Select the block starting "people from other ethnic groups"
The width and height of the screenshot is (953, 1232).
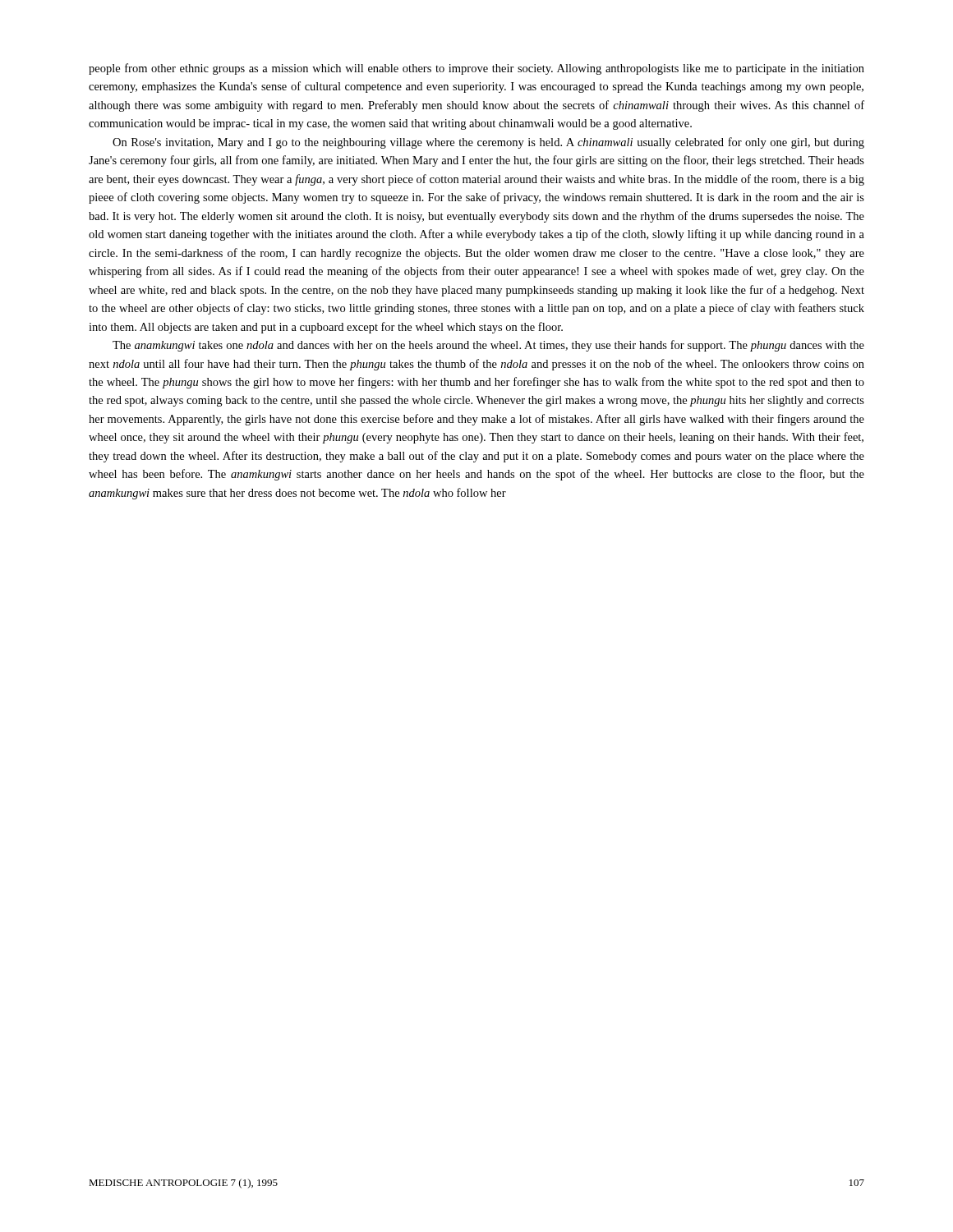click(476, 281)
